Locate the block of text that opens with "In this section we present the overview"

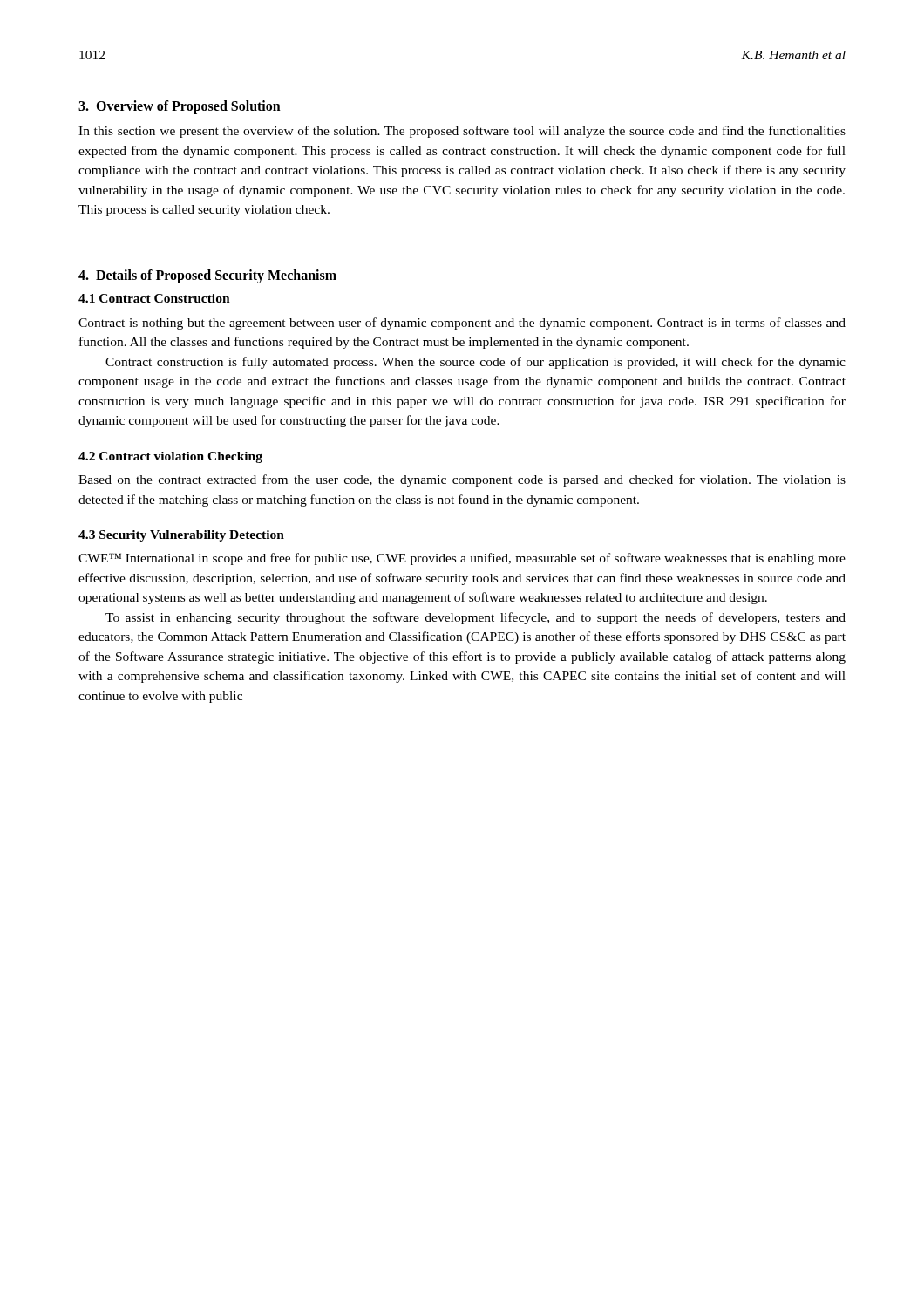(462, 171)
